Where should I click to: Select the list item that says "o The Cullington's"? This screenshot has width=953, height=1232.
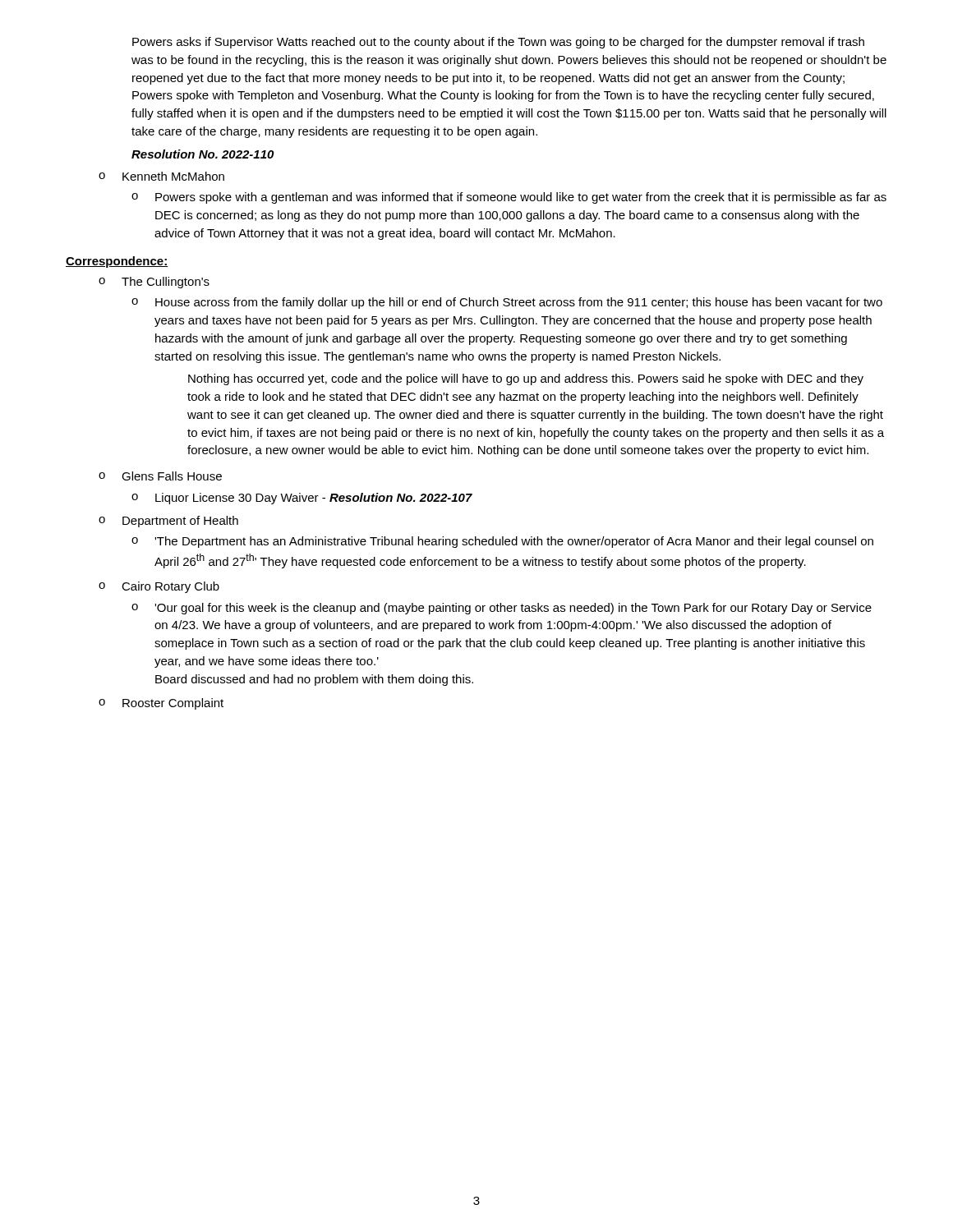coord(154,283)
